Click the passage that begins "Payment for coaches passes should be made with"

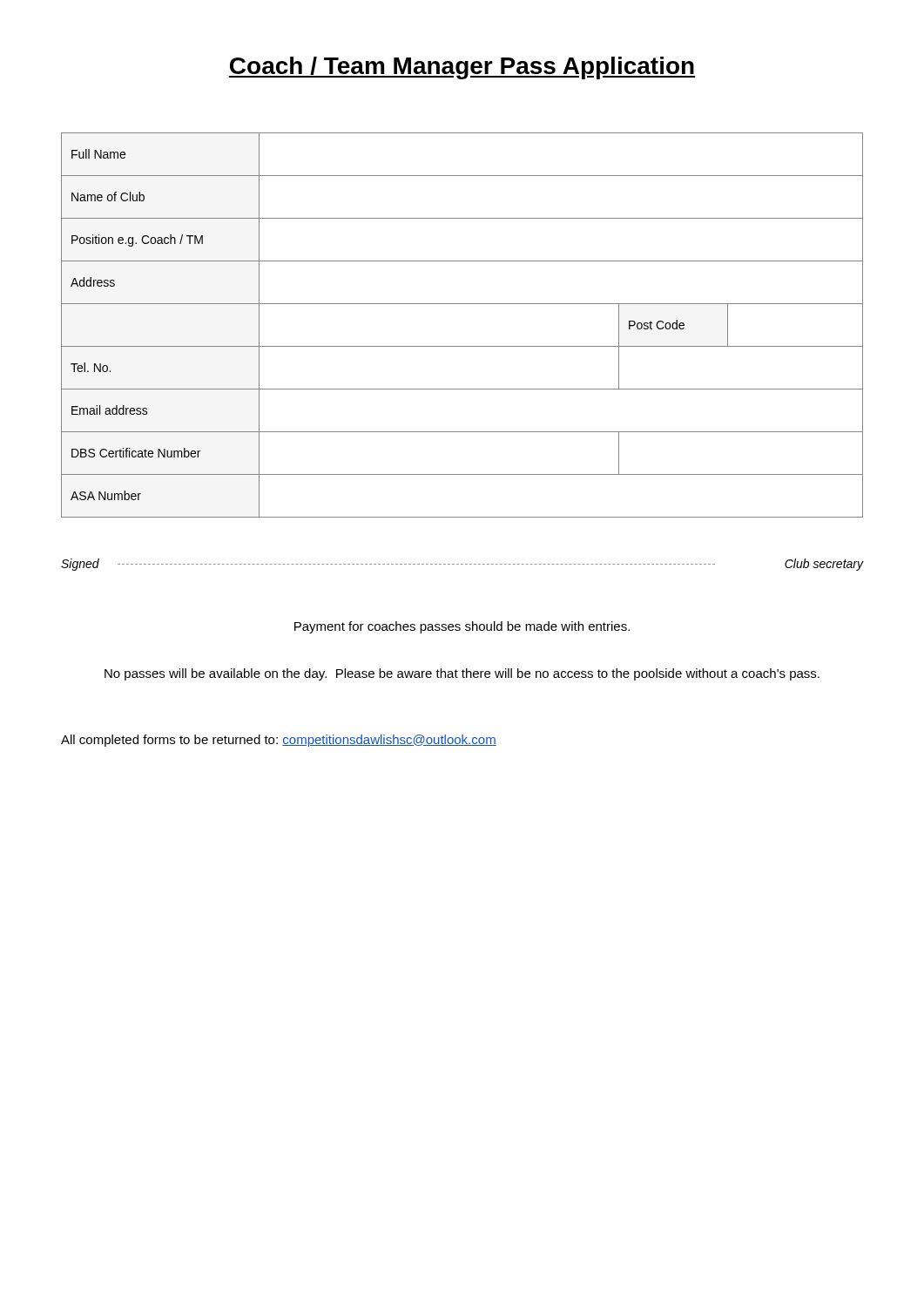[x=462, y=626]
